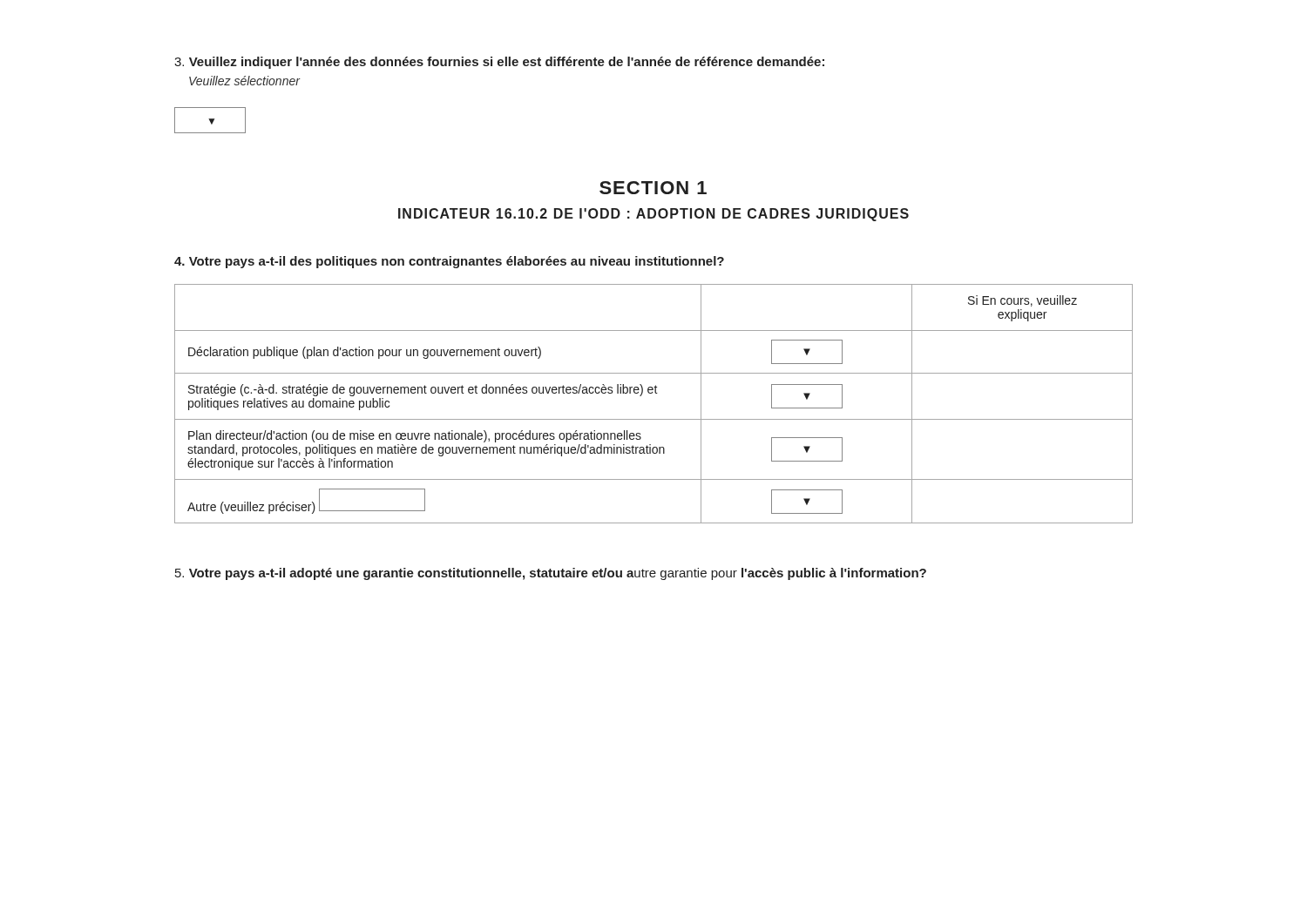Point to the block starting "Votre pays a-t-il adopté une garantie constitutionnelle,"
Image resolution: width=1307 pixels, height=924 pixels.
pos(654,573)
